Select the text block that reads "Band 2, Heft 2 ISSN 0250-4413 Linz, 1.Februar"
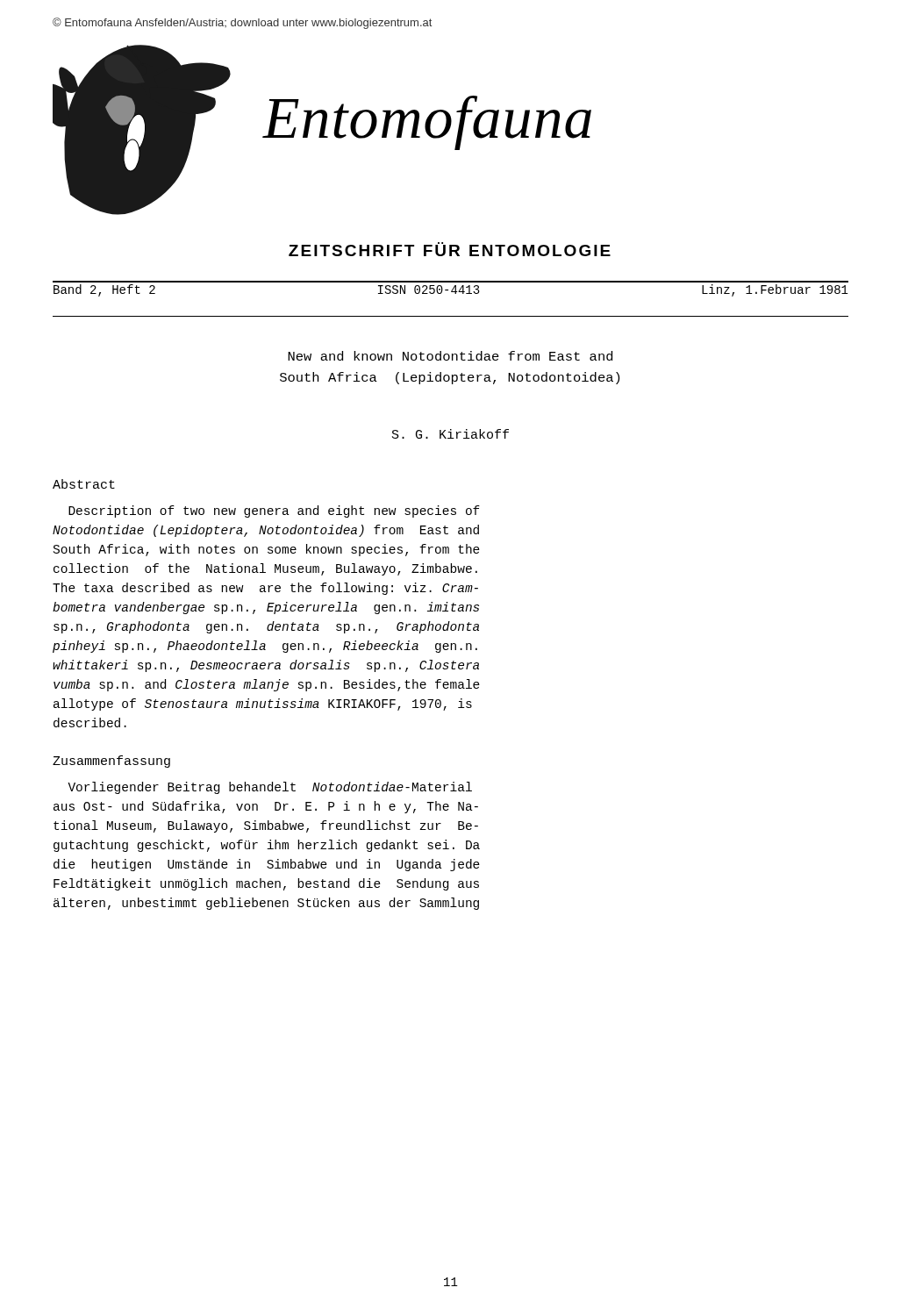Viewport: 901px width, 1316px height. click(x=450, y=290)
